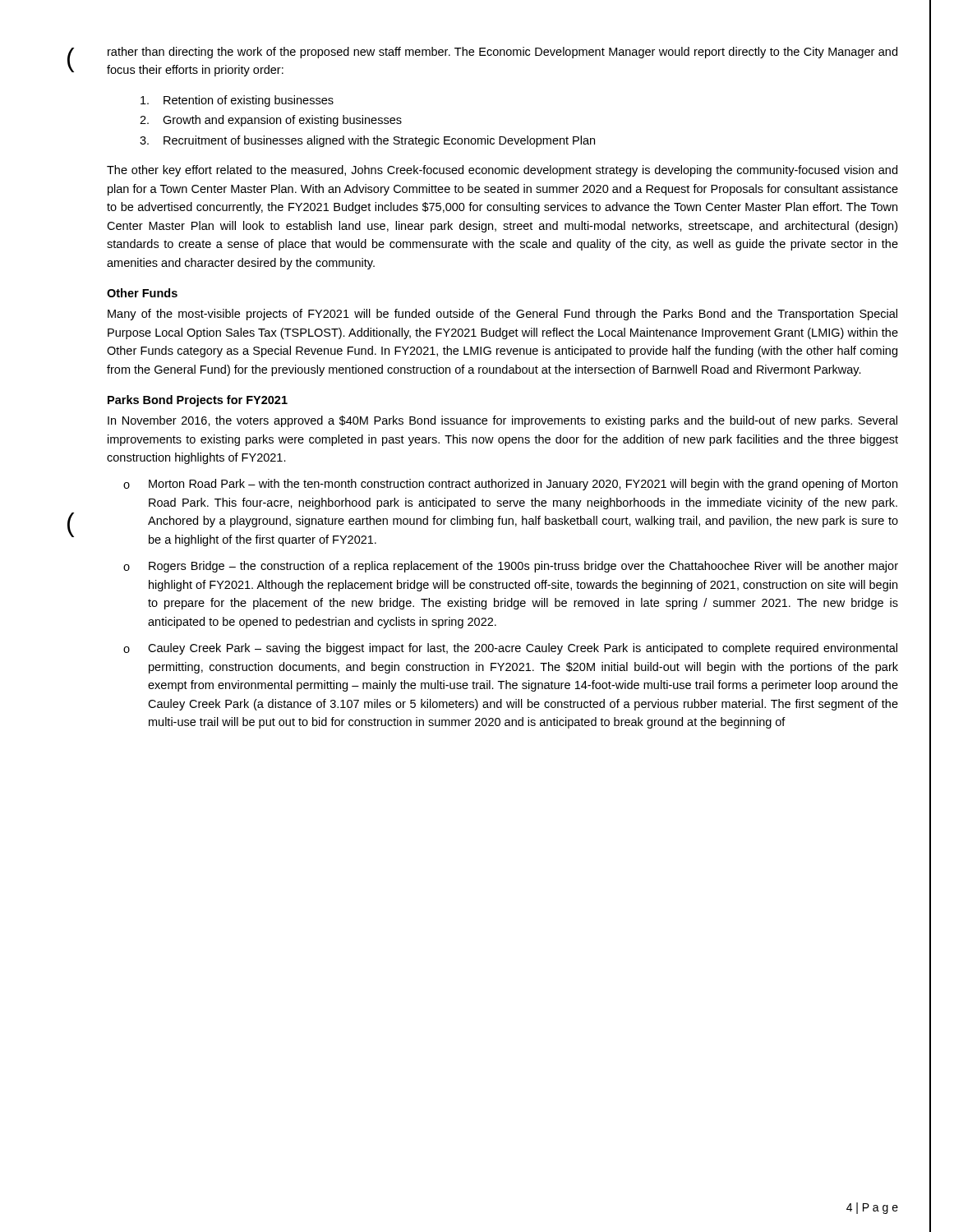Click on the section header that reads "Other Funds"
This screenshot has height=1232, width=954.
coord(142,293)
